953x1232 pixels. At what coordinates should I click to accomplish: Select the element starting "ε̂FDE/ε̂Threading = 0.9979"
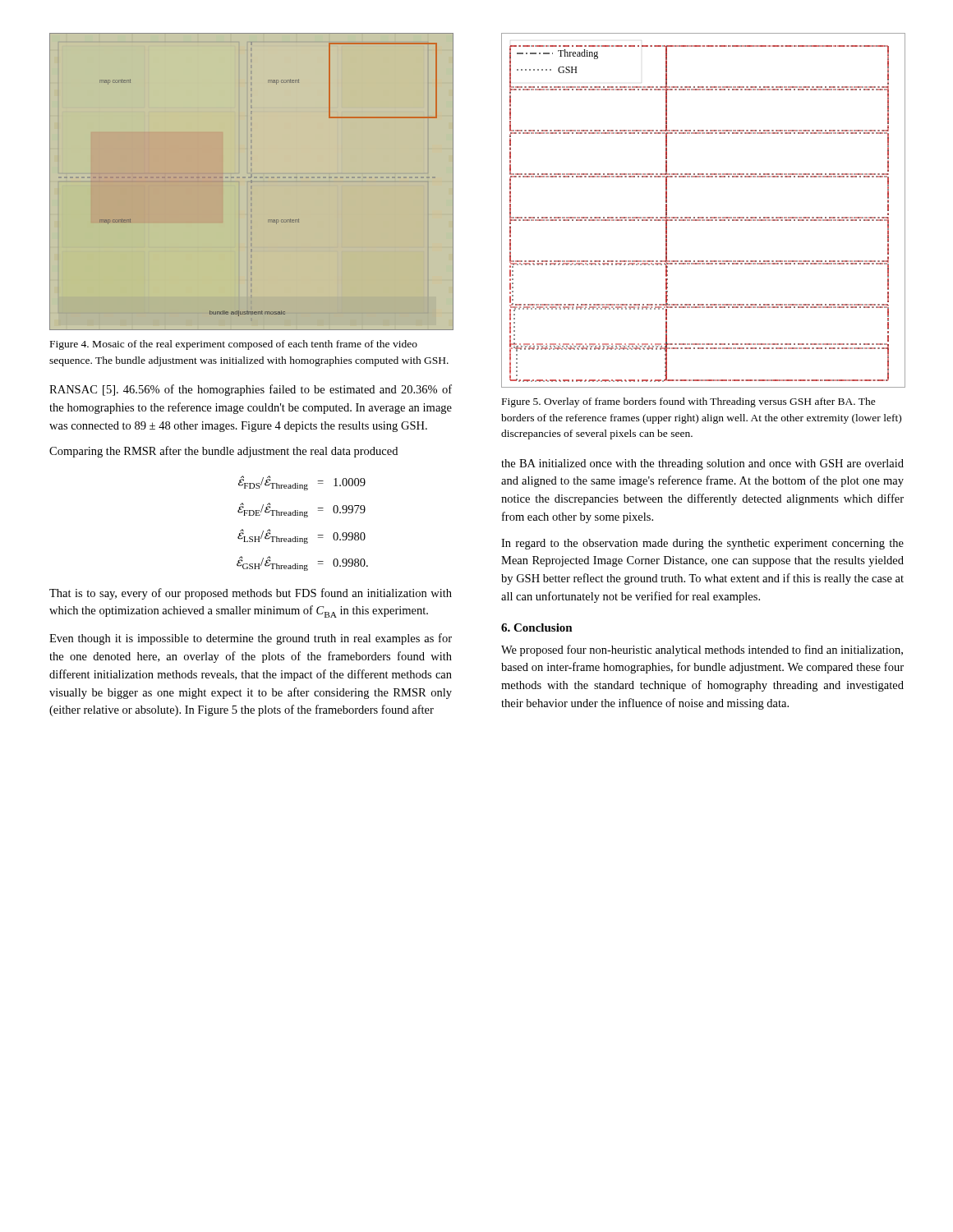(275, 509)
